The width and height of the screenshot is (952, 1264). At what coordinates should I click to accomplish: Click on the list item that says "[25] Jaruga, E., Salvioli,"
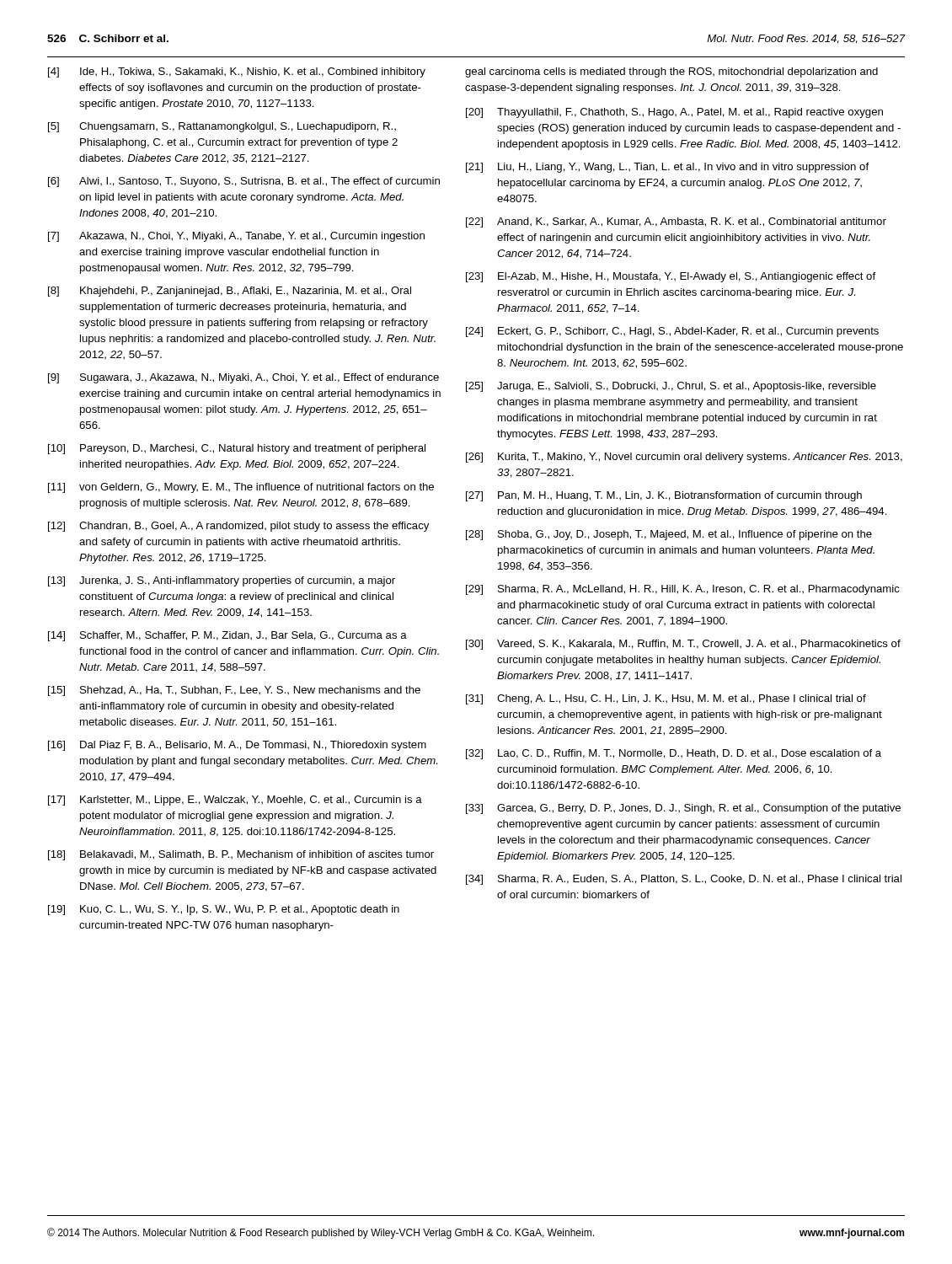[x=685, y=410]
